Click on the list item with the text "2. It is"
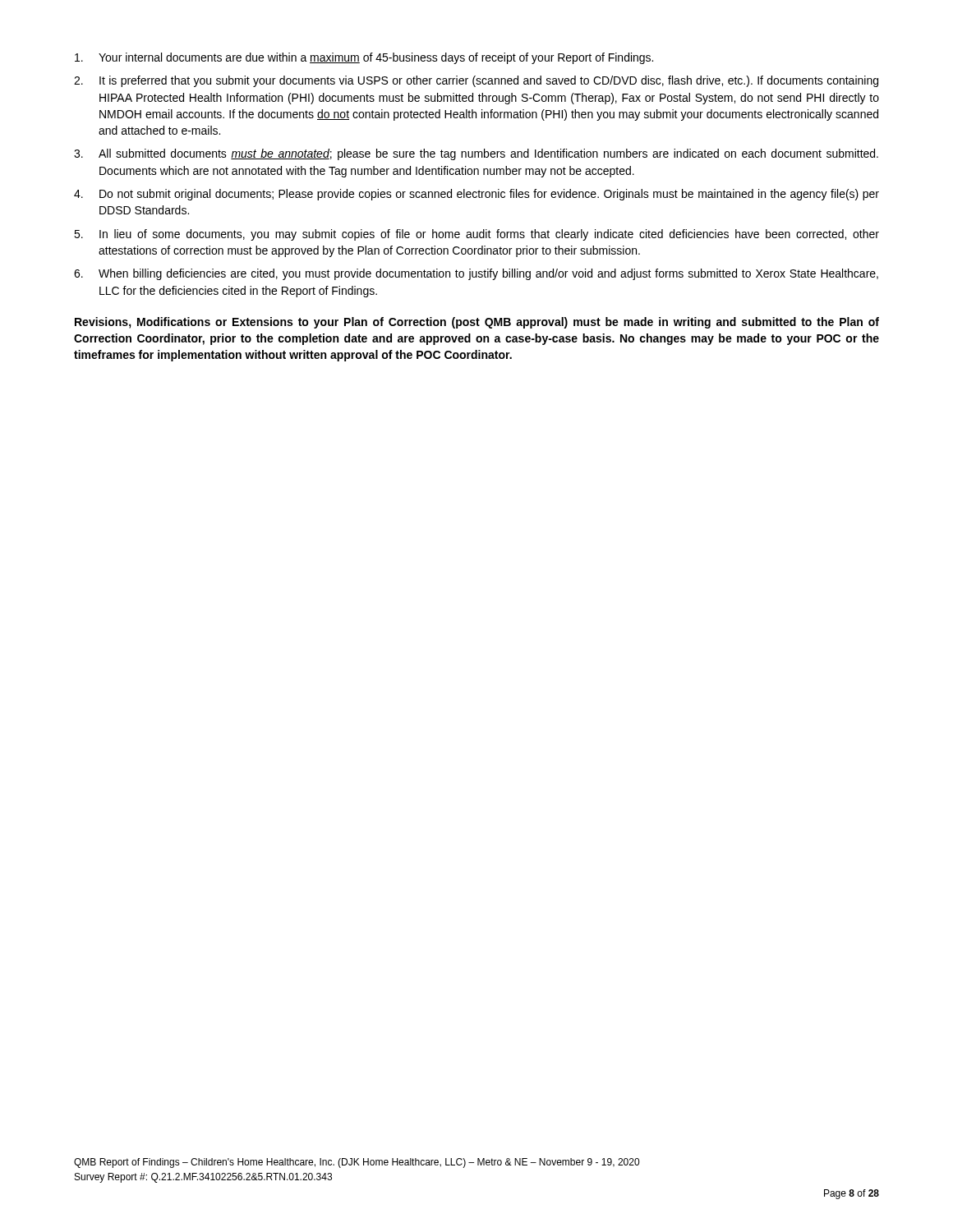953x1232 pixels. click(x=476, y=106)
